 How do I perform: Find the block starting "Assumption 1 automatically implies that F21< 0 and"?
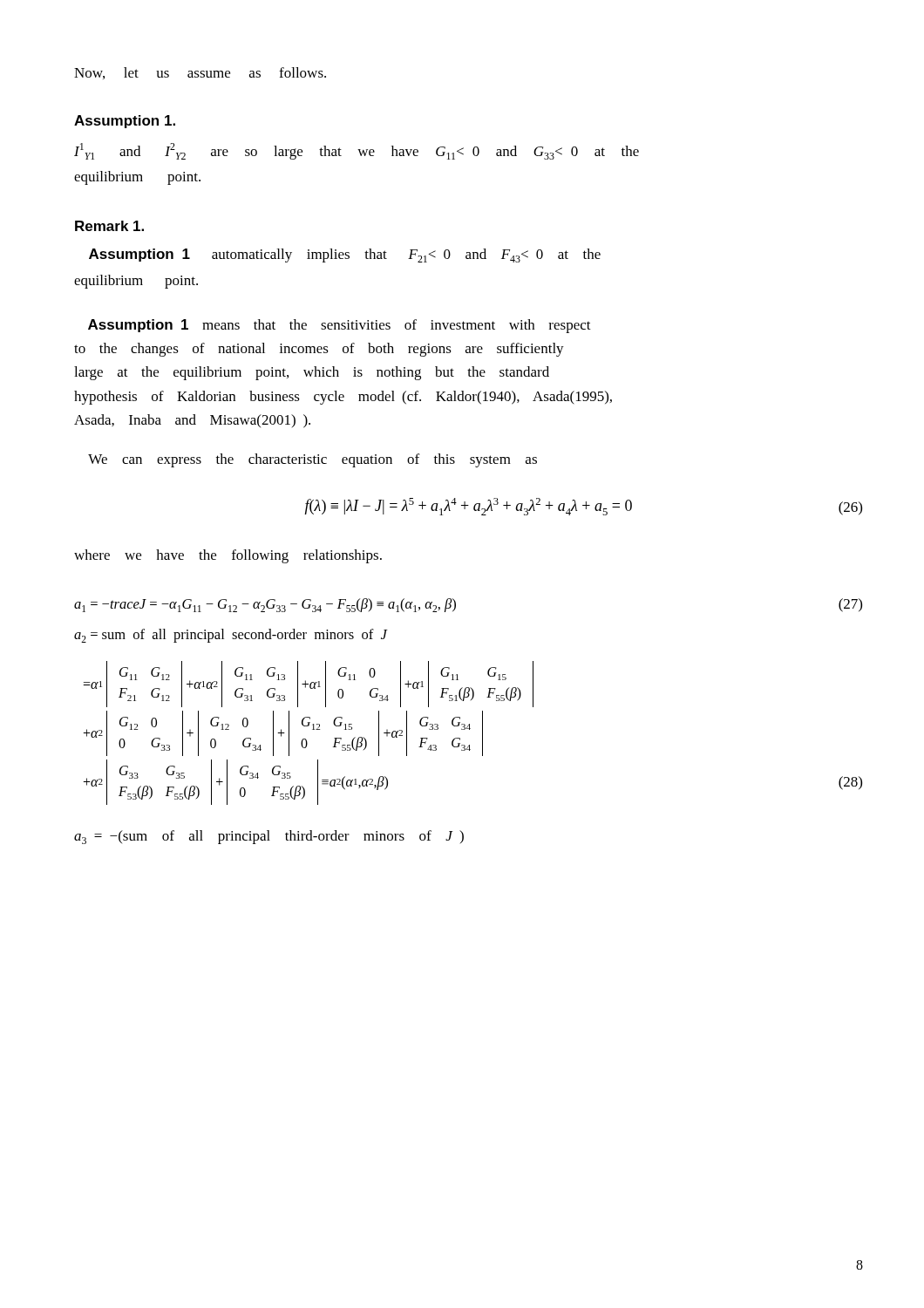point(337,267)
